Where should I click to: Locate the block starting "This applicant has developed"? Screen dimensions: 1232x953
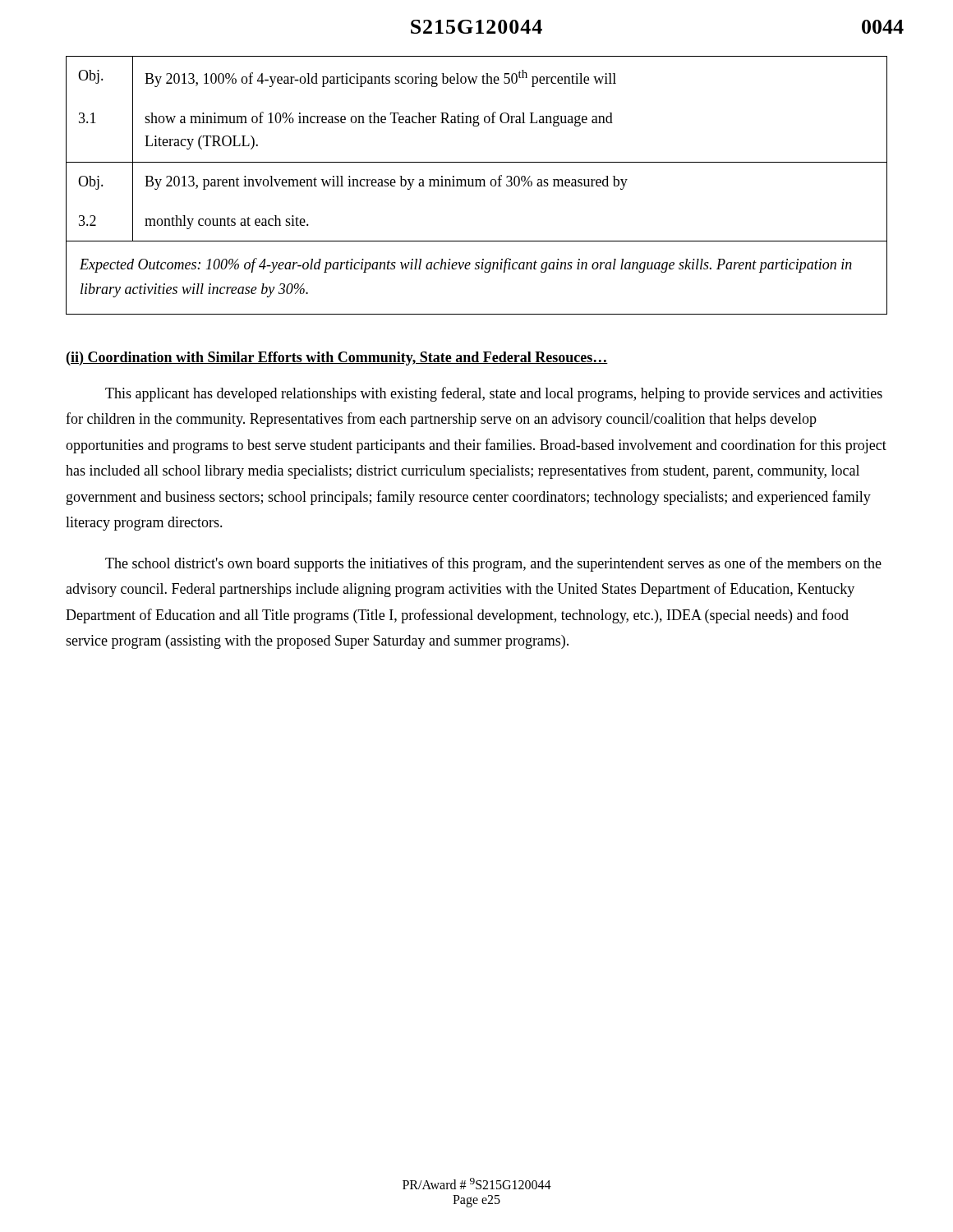click(x=476, y=458)
